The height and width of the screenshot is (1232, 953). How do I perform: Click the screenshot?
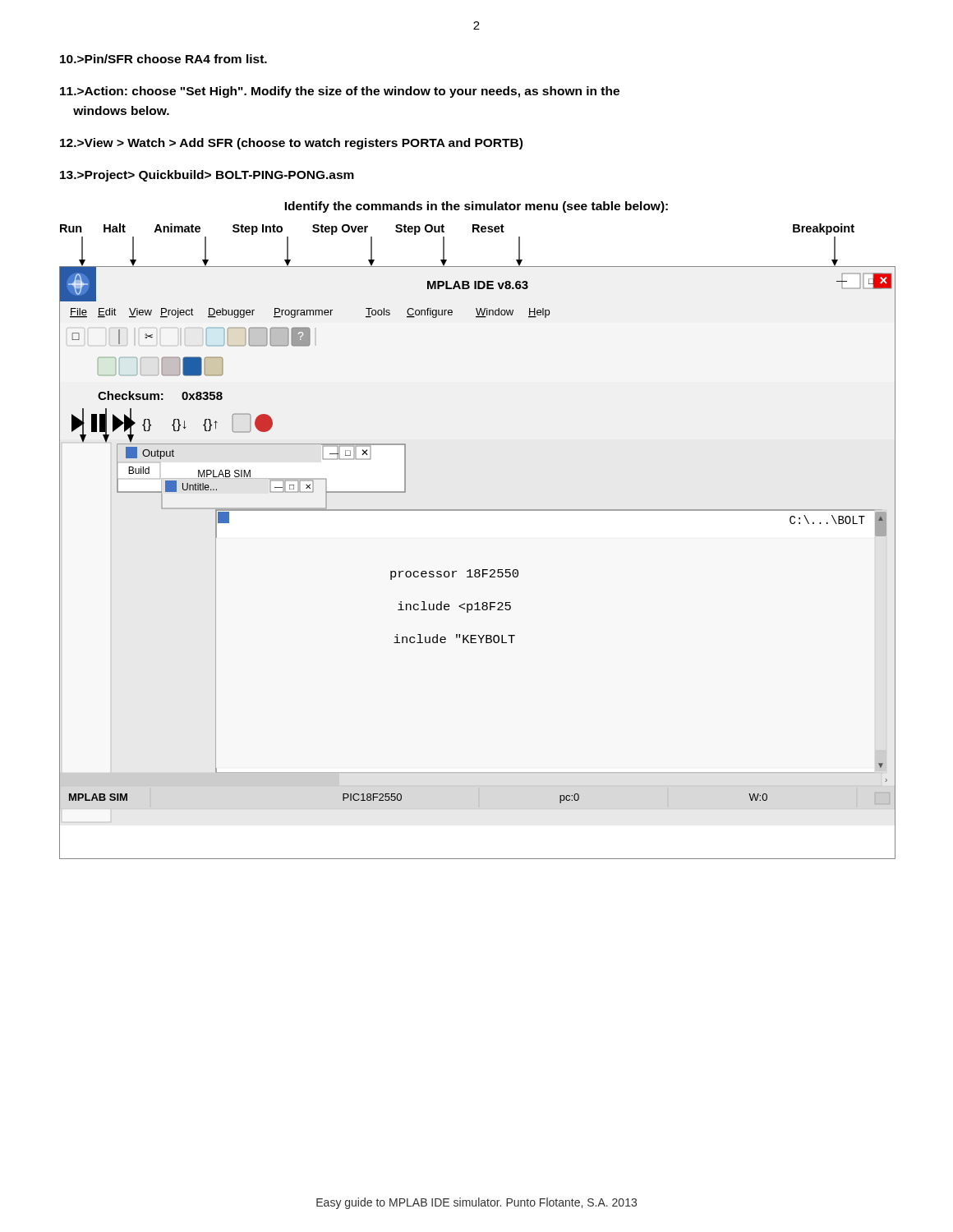(476, 547)
